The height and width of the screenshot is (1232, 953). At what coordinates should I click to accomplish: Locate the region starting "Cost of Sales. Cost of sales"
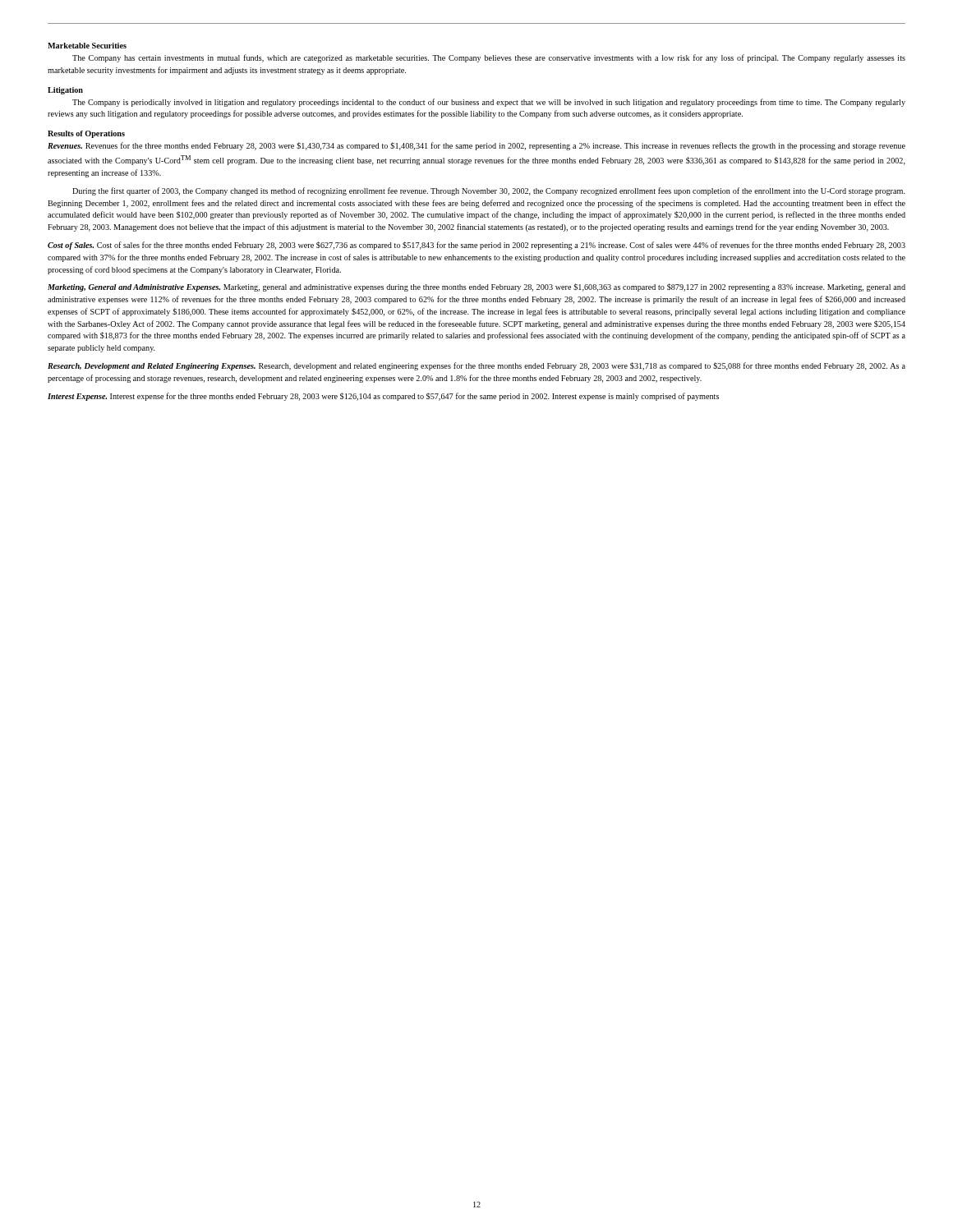point(476,257)
